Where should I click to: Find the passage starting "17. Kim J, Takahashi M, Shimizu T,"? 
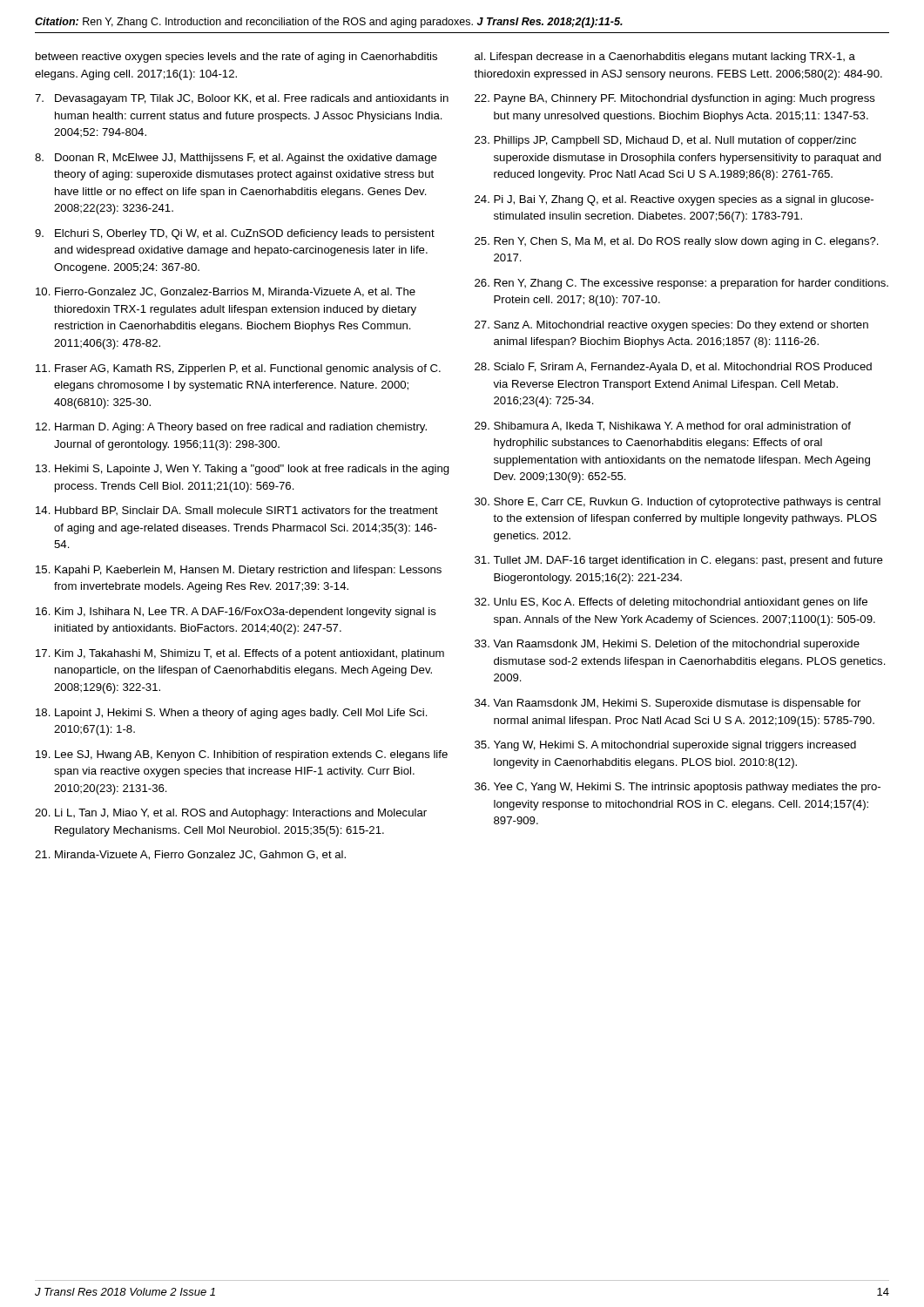pyautogui.click(x=242, y=670)
